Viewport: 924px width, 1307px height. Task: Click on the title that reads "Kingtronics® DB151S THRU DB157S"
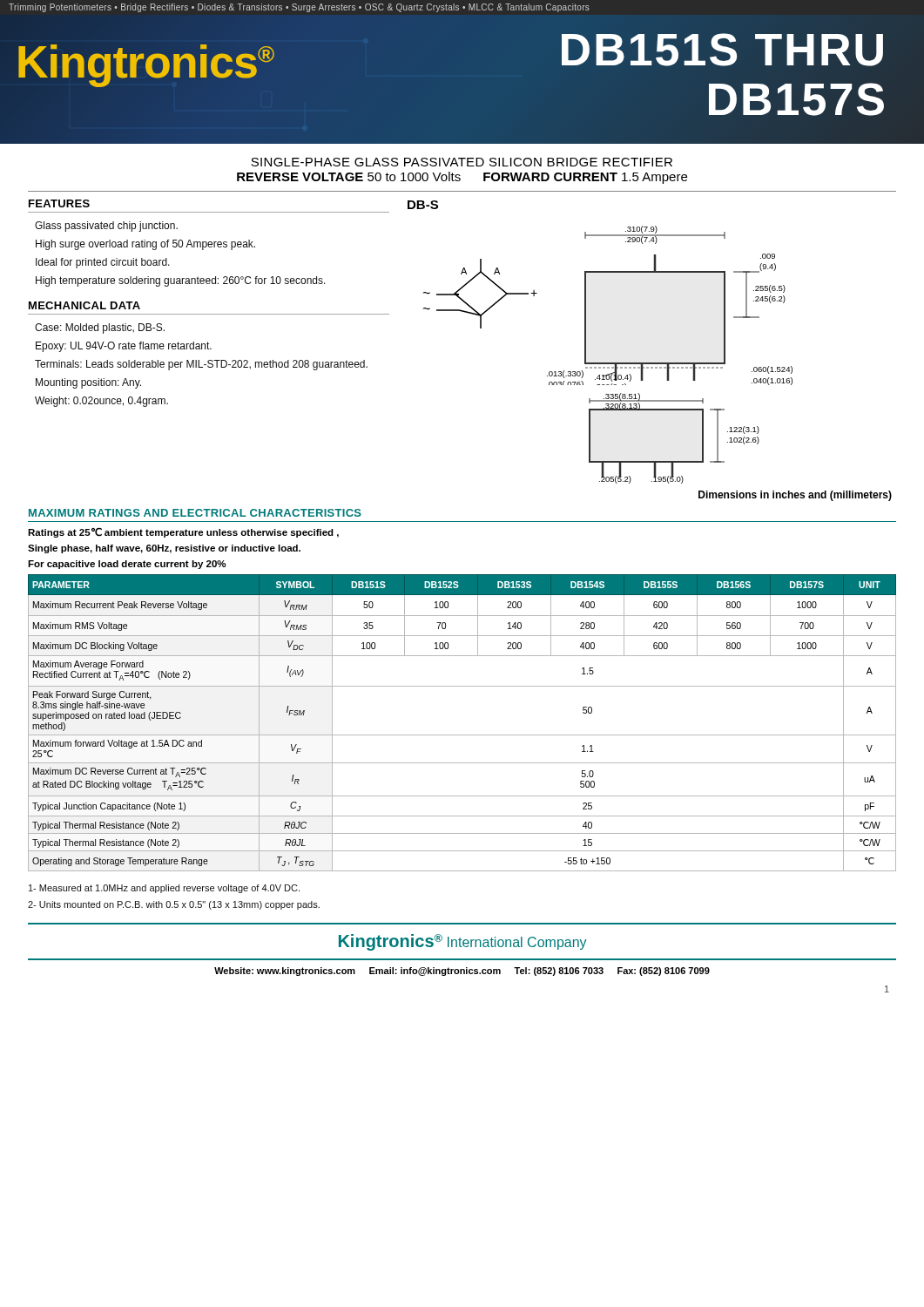[x=99, y=74]
